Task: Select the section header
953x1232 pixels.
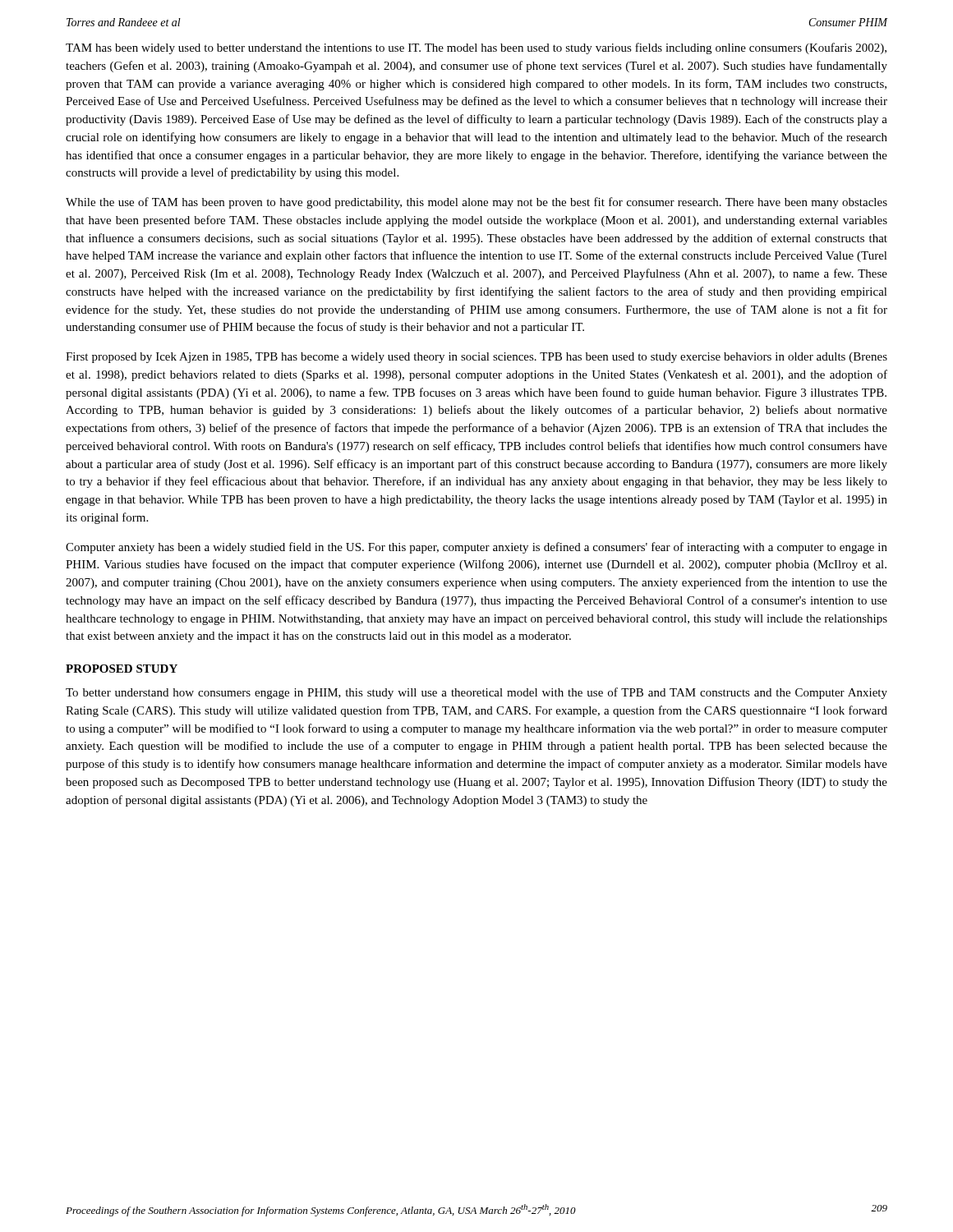Action: click(x=122, y=669)
